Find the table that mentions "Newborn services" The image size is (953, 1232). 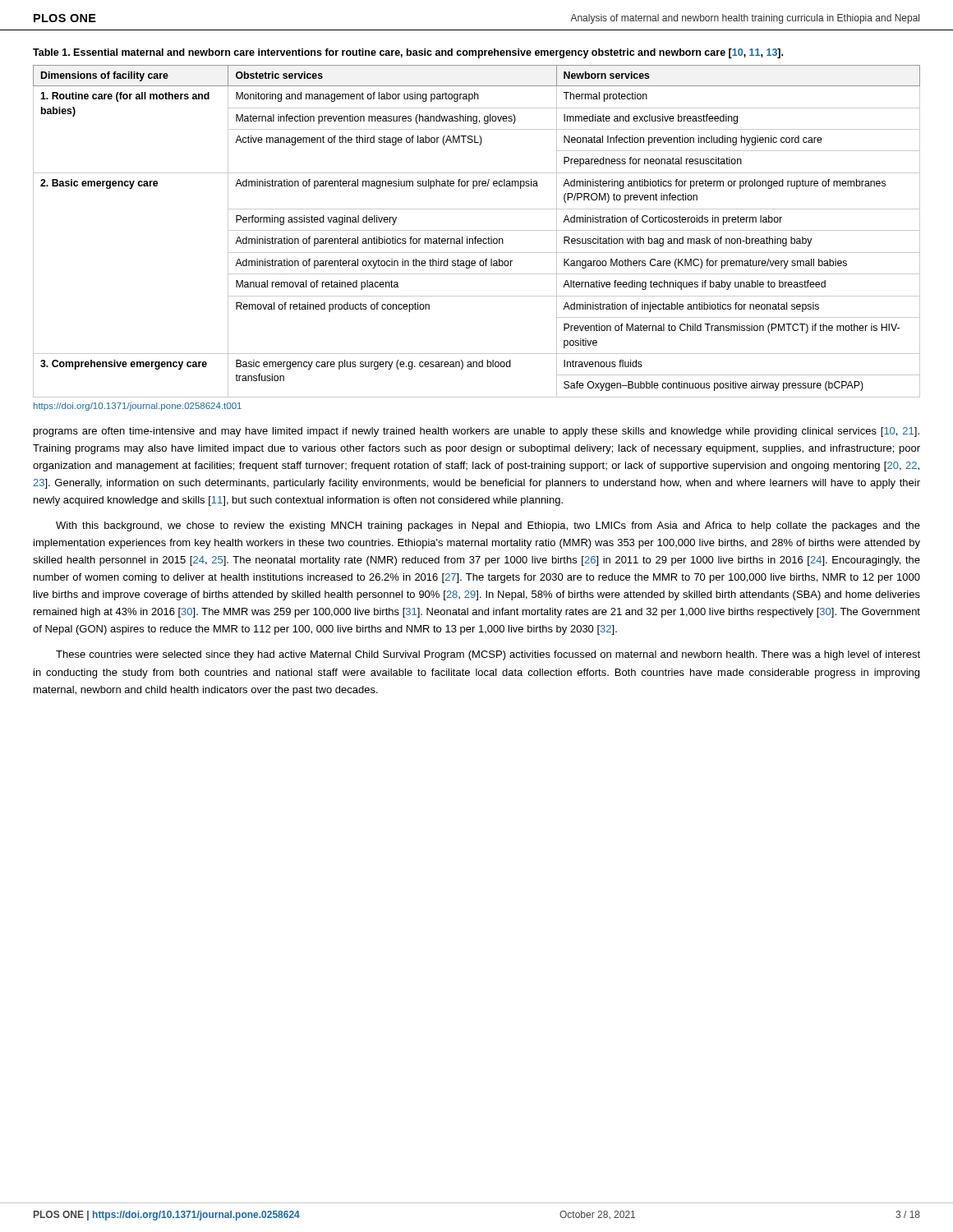click(x=476, y=231)
